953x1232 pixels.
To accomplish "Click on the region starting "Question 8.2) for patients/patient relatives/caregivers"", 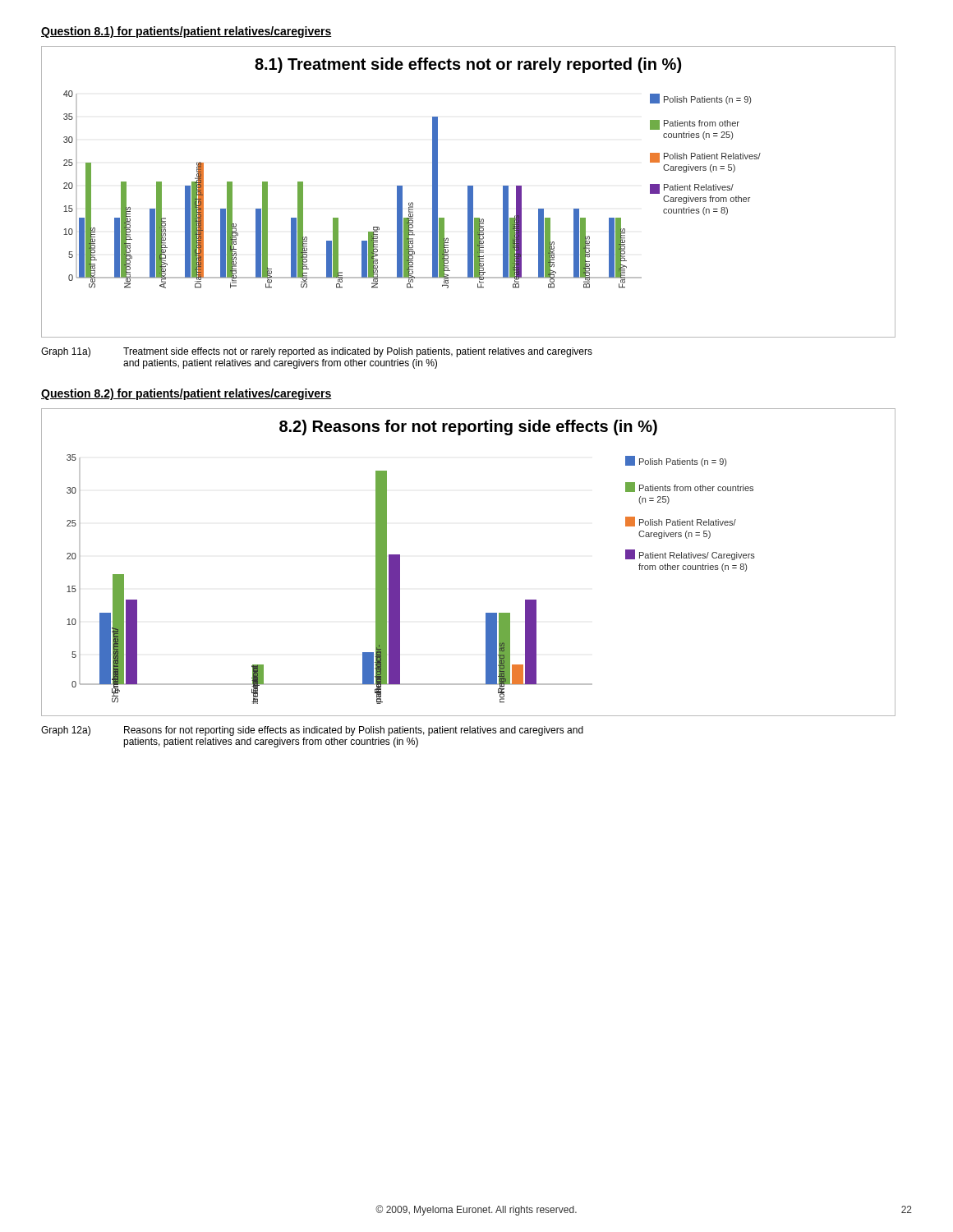I will tap(186, 393).
